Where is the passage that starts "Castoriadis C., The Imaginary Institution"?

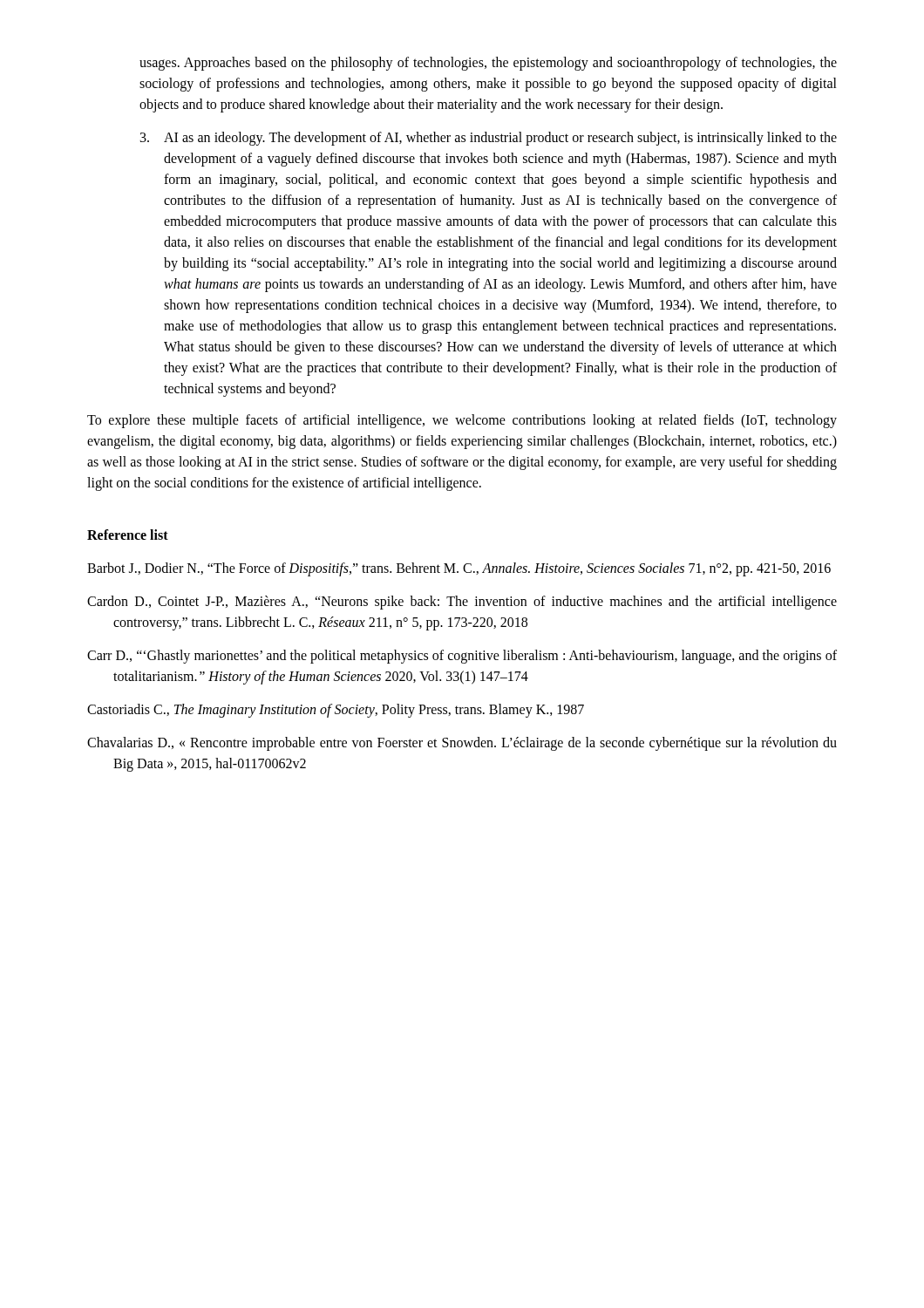[x=336, y=709]
